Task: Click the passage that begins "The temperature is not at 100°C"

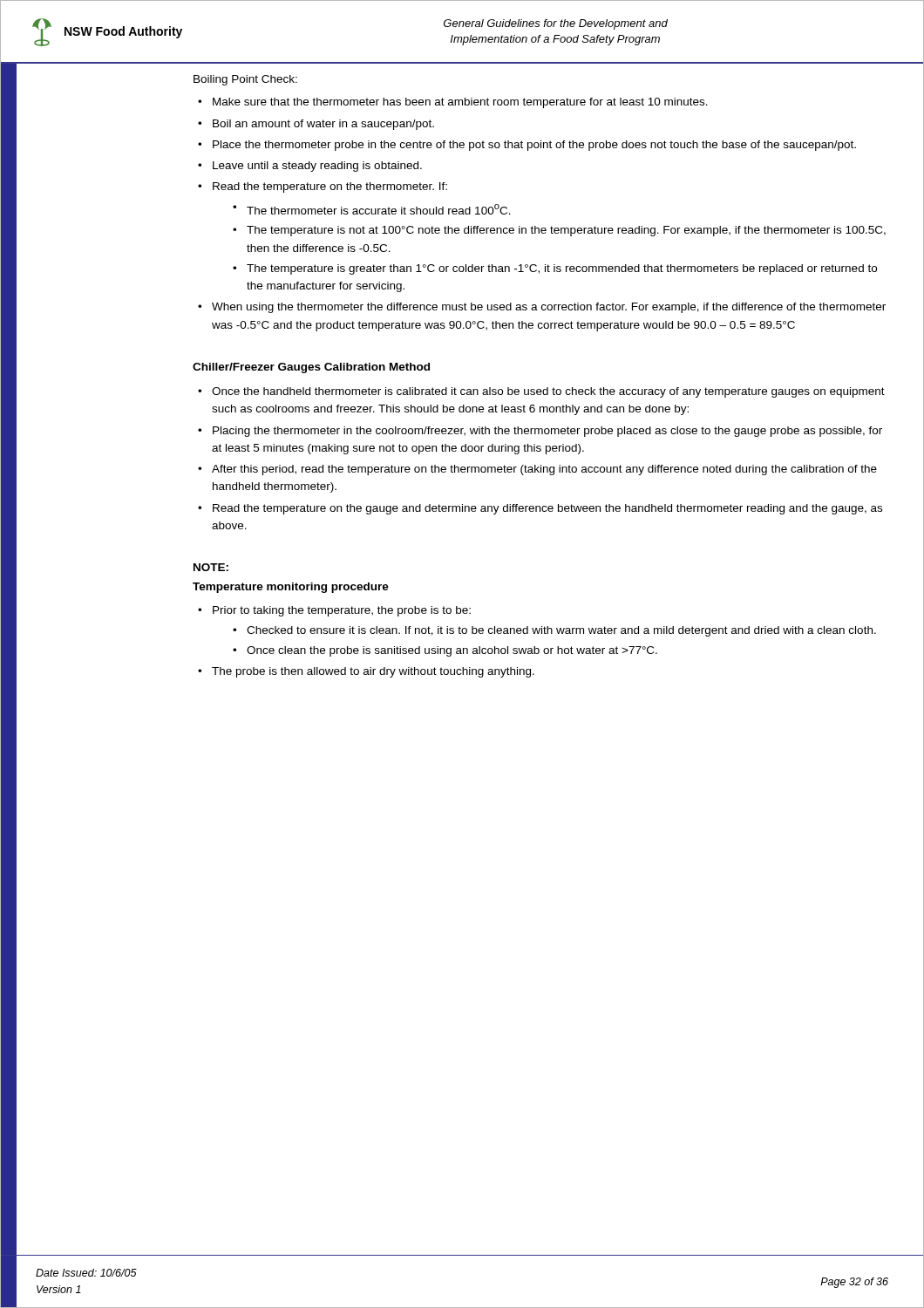Action: click(567, 239)
